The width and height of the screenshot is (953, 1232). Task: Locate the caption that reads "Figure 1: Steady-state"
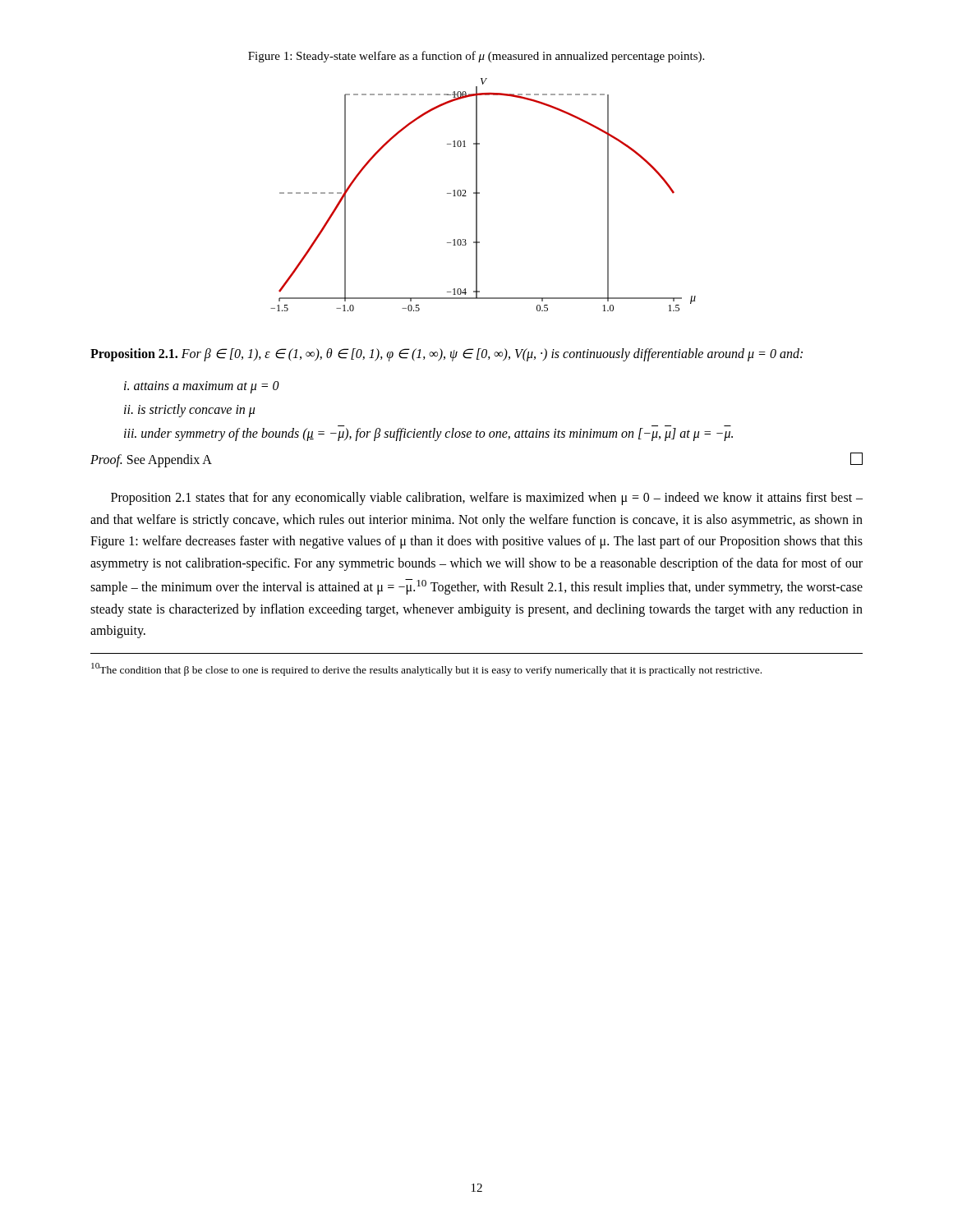pos(476,56)
